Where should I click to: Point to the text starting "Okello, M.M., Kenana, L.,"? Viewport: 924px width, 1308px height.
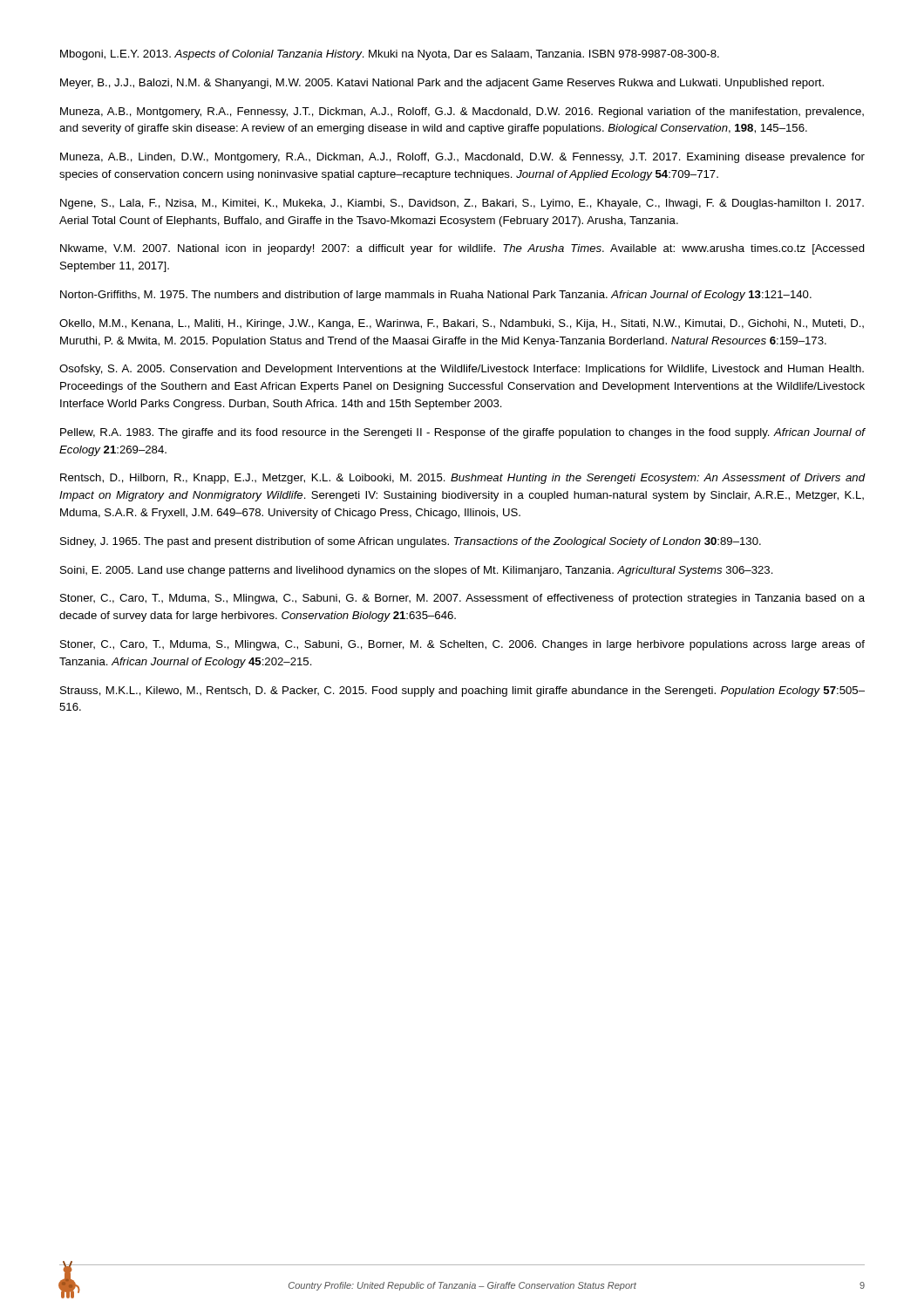coord(462,331)
